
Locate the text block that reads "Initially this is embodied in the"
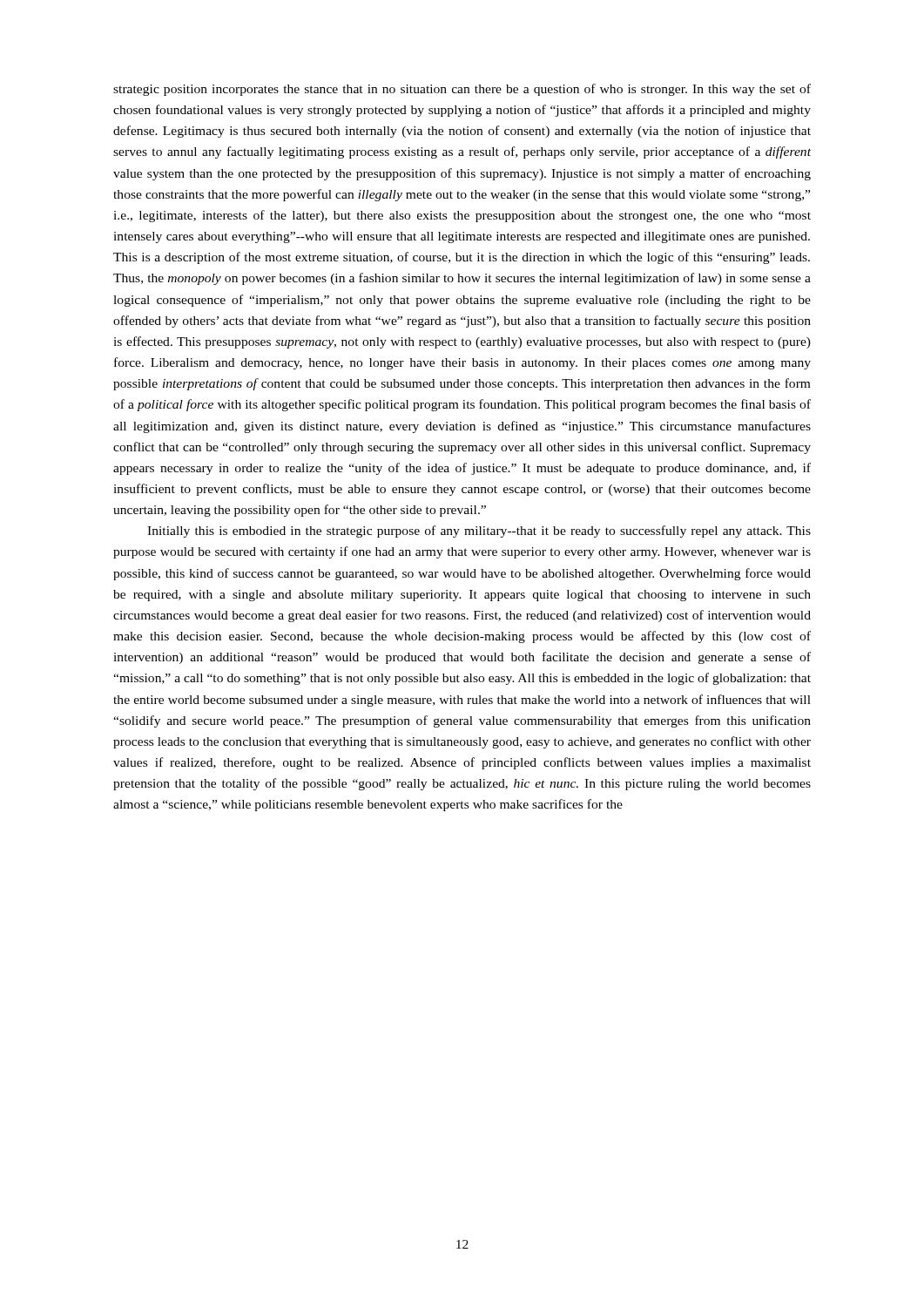[462, 668]
